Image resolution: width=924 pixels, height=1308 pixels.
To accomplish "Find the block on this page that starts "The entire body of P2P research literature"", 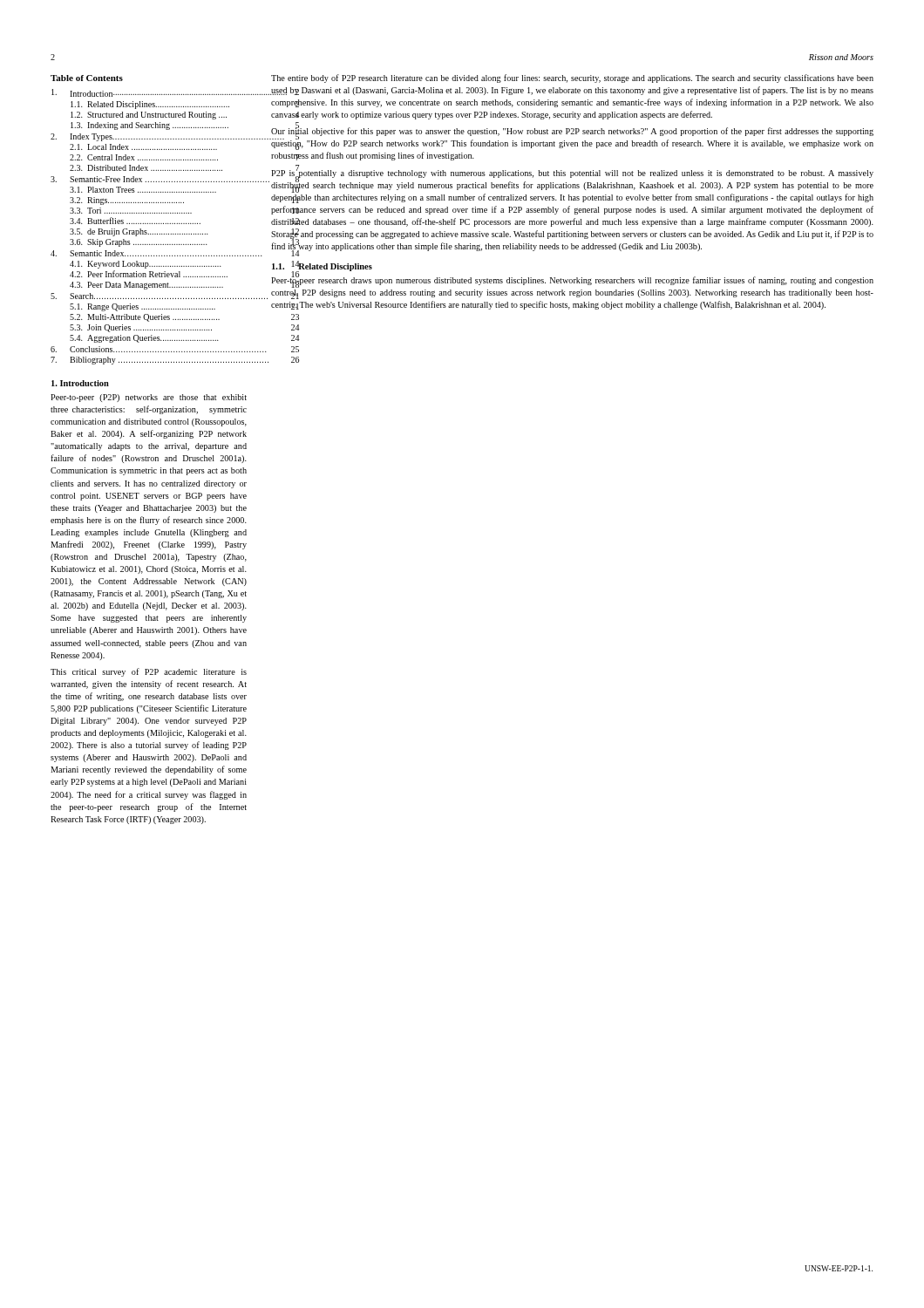I will coord(572,97).
